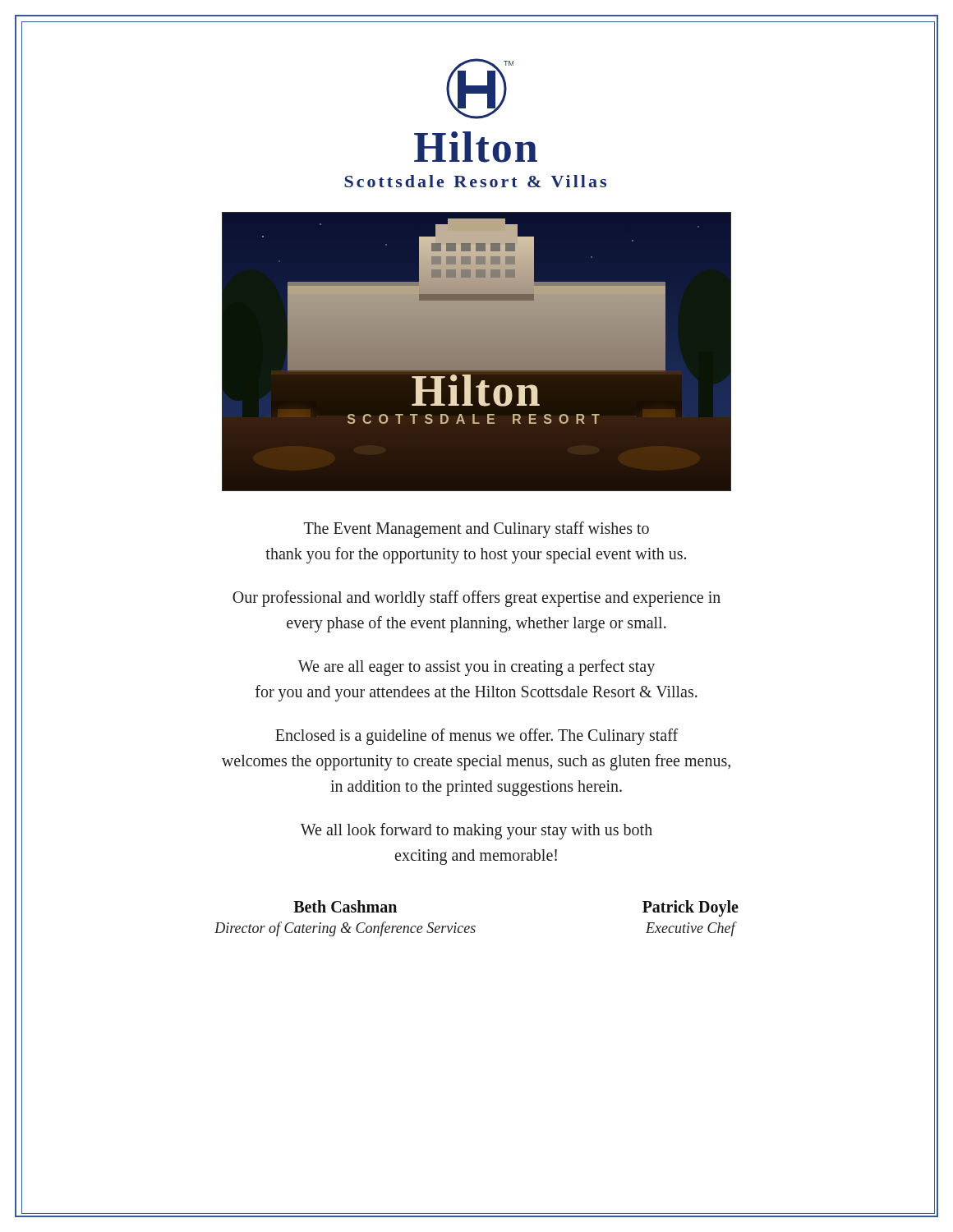Image resolution: width=953 pixels, height=1232 pixels.
Task: Point to the block beginning "Beth Cashman Director of Catering & Conference Services"
Action: point(476,917)
